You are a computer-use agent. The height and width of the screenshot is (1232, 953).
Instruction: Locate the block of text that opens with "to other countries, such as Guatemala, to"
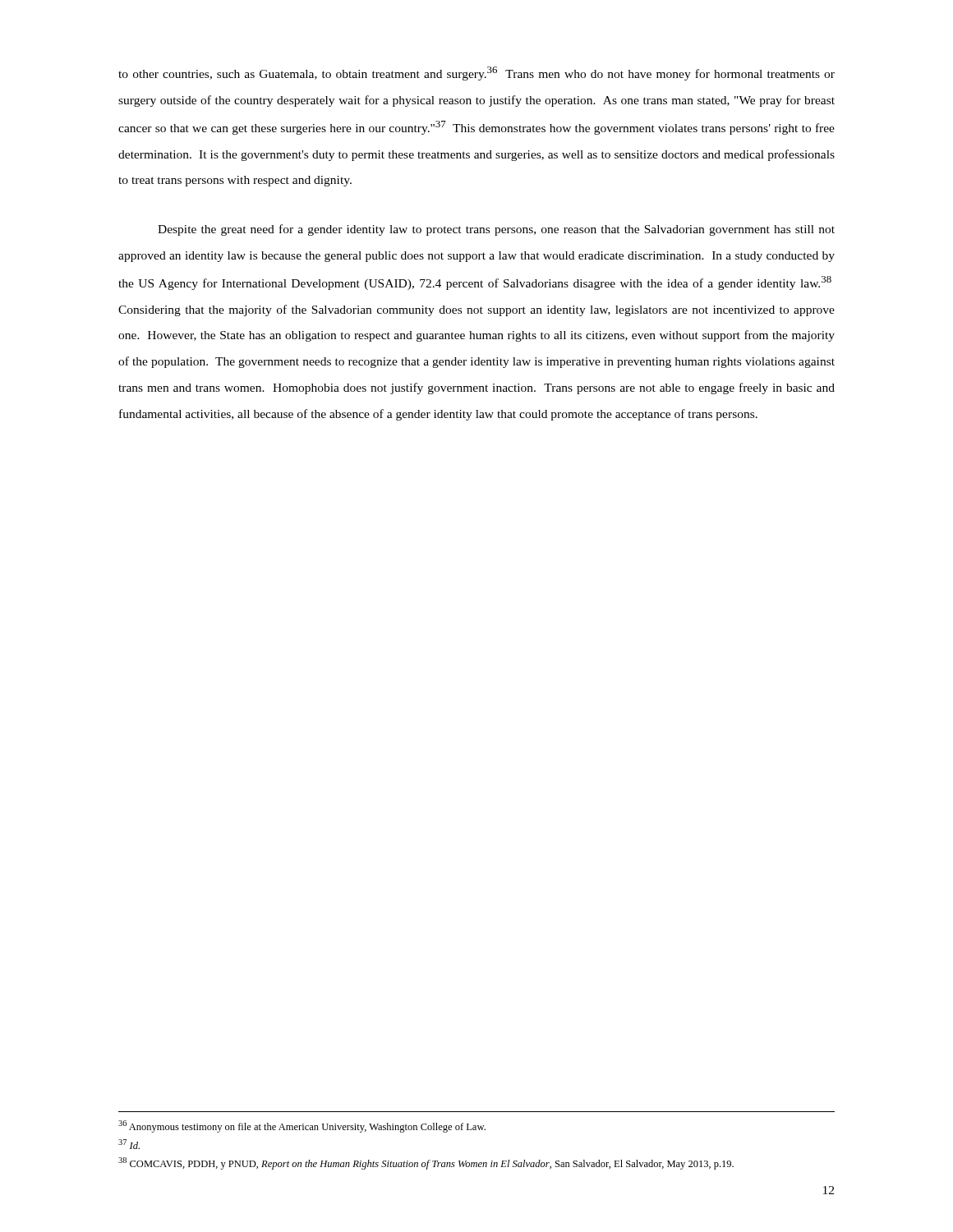[x=476, y=125]
